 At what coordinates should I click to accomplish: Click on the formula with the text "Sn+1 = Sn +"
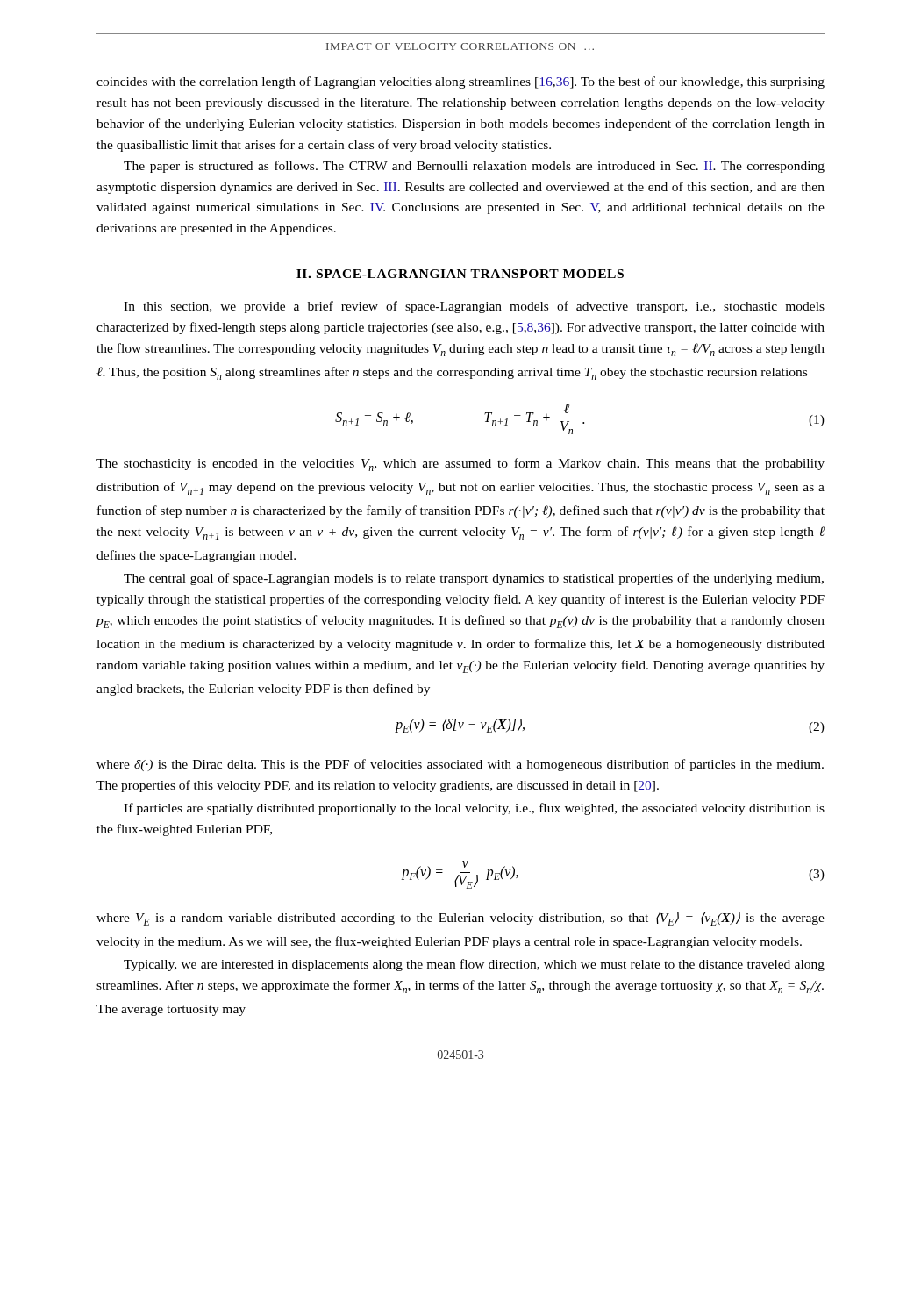pos(580,419)
